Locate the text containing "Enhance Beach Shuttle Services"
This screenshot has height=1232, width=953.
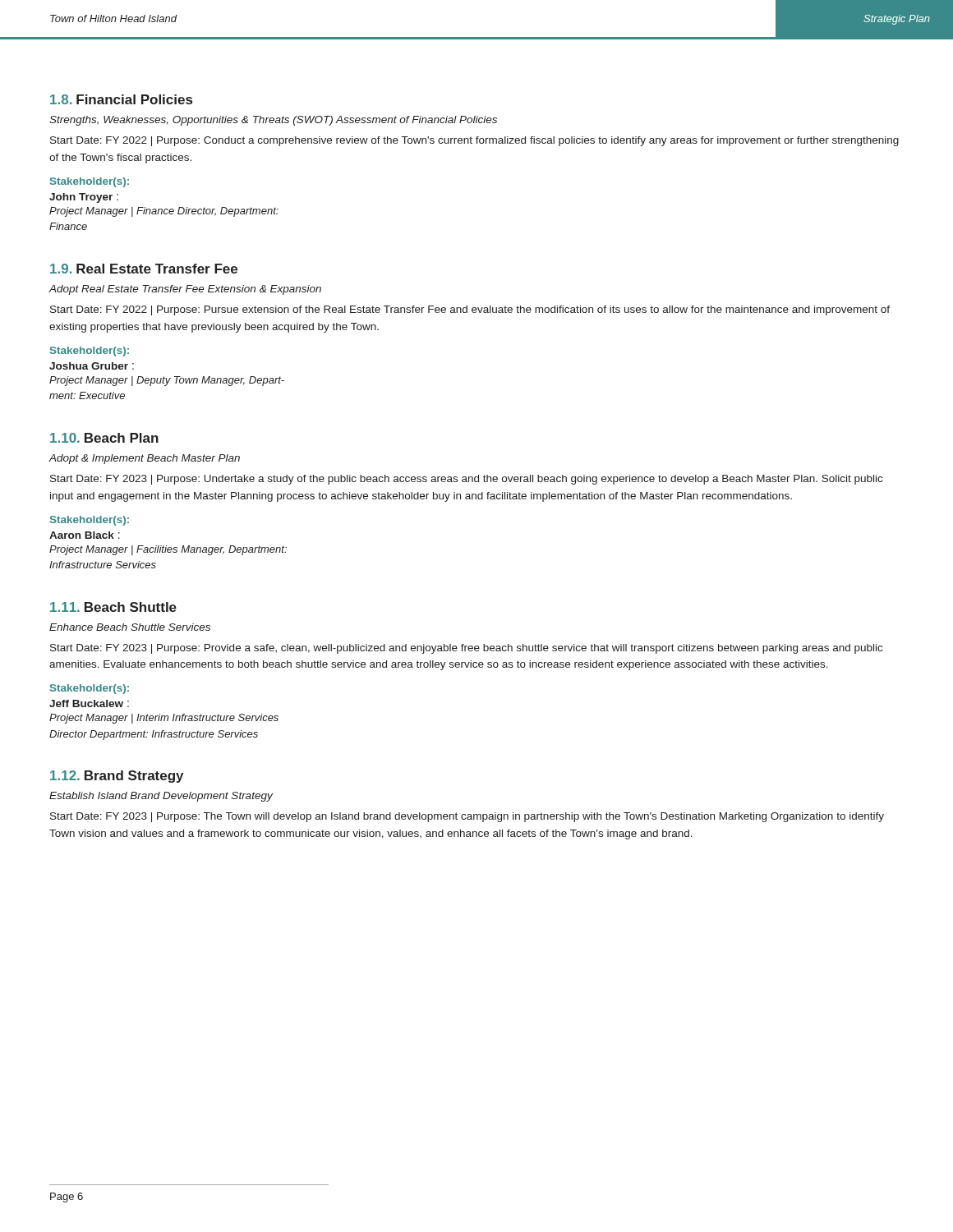click(x=130, y=627)
